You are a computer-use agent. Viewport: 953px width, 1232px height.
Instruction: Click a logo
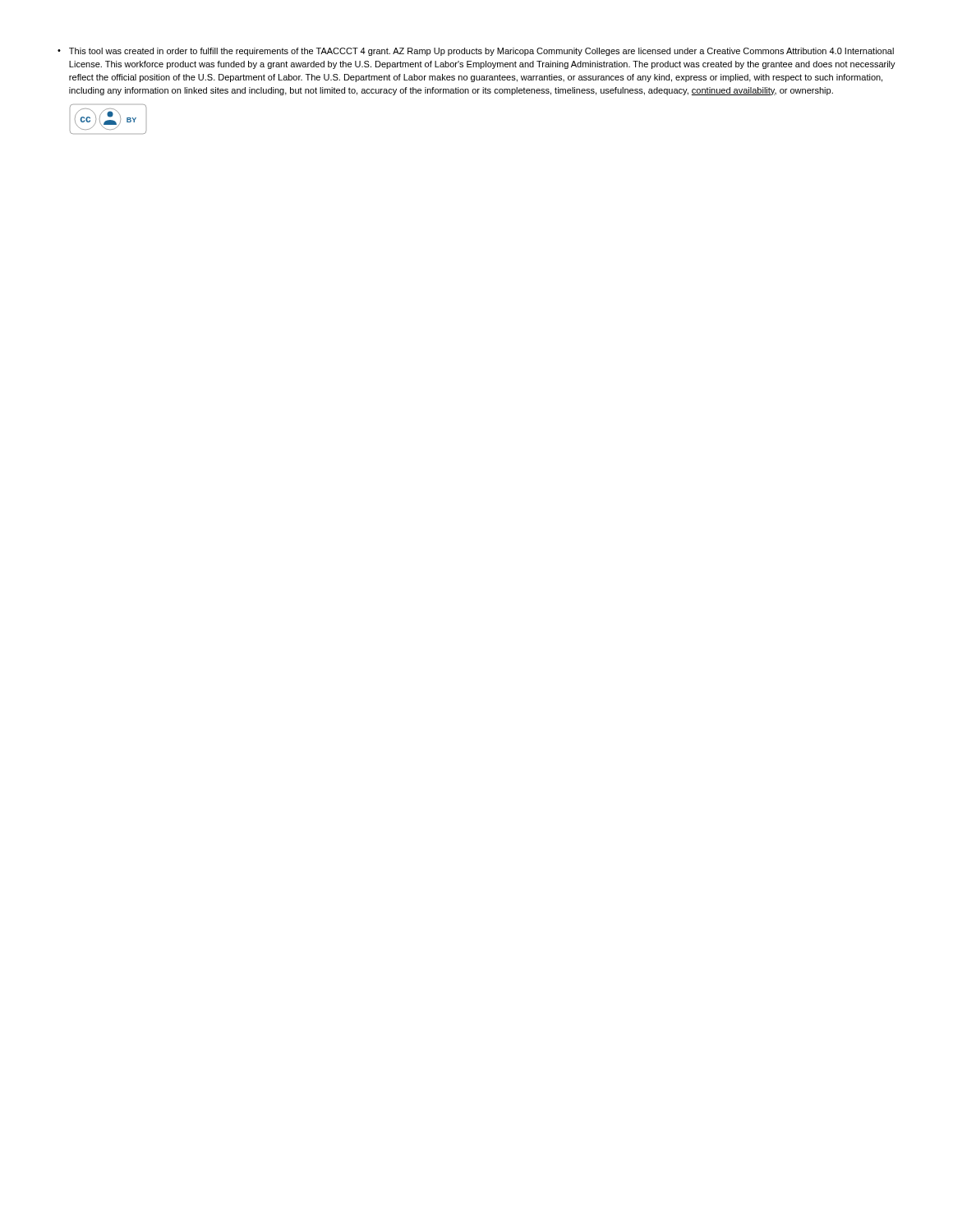click(482, 120)
